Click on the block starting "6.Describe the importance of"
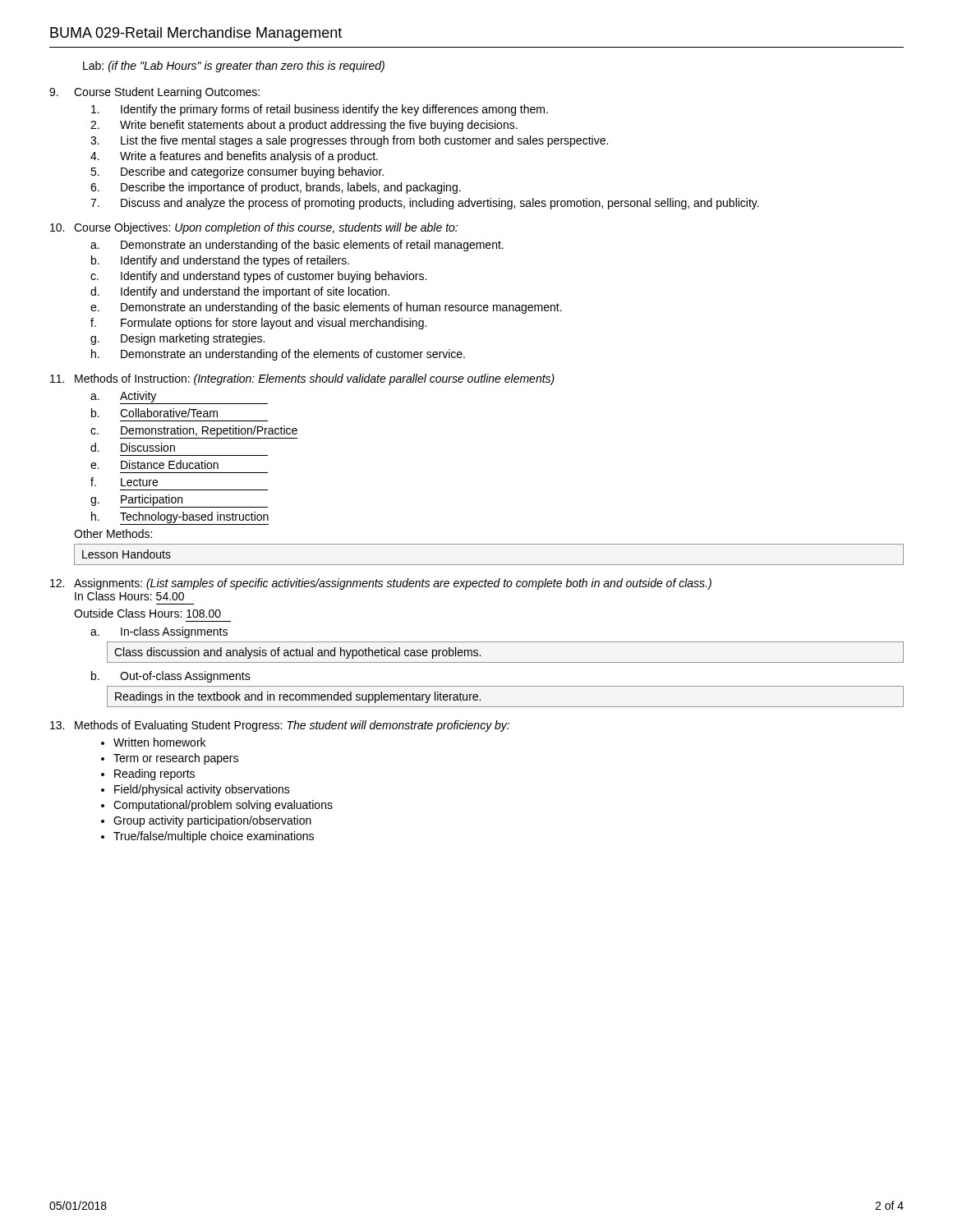The width and height of the screenshot is (953, 1232). point(497,187)
